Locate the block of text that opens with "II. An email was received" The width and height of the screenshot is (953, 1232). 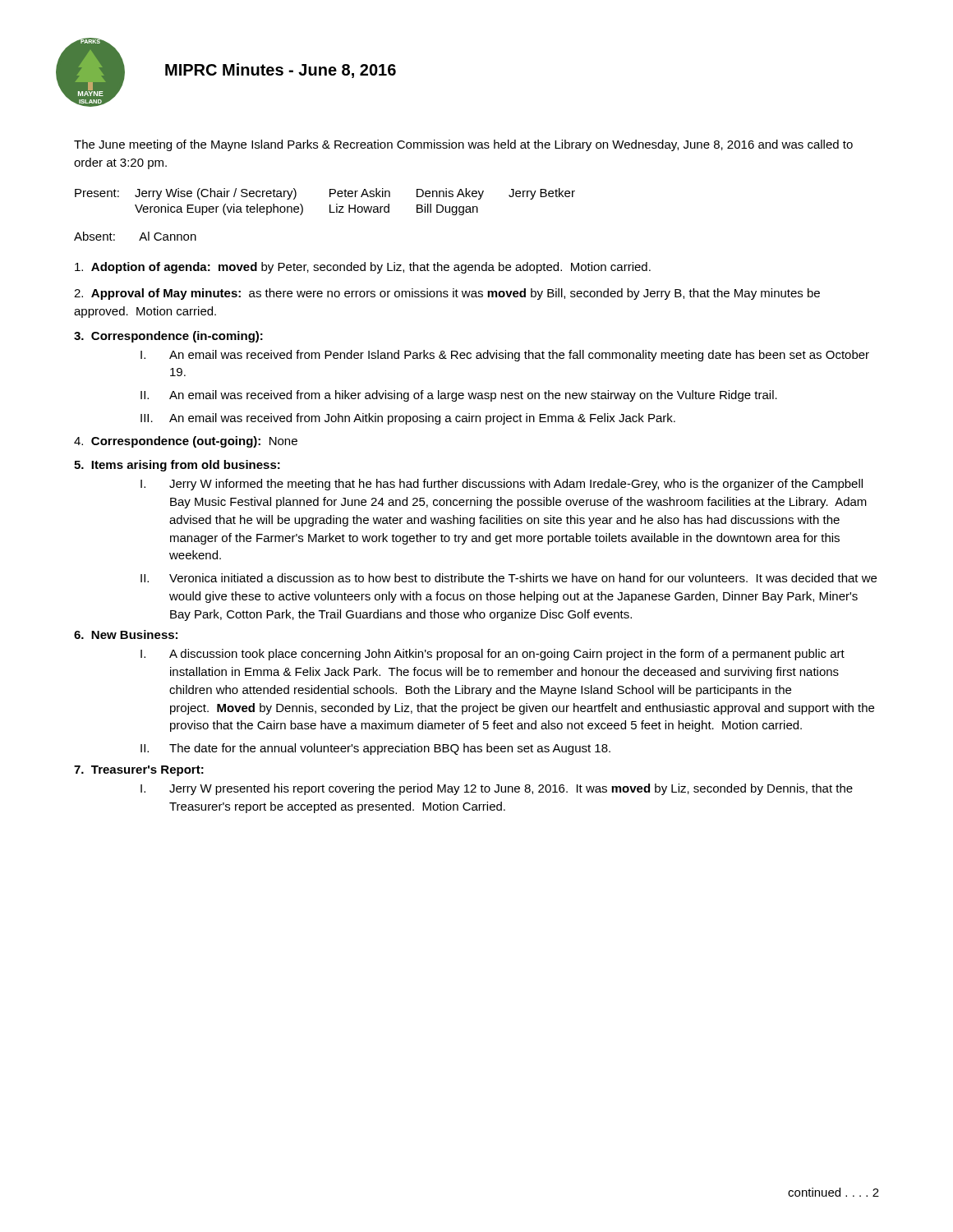click(459, 395)
